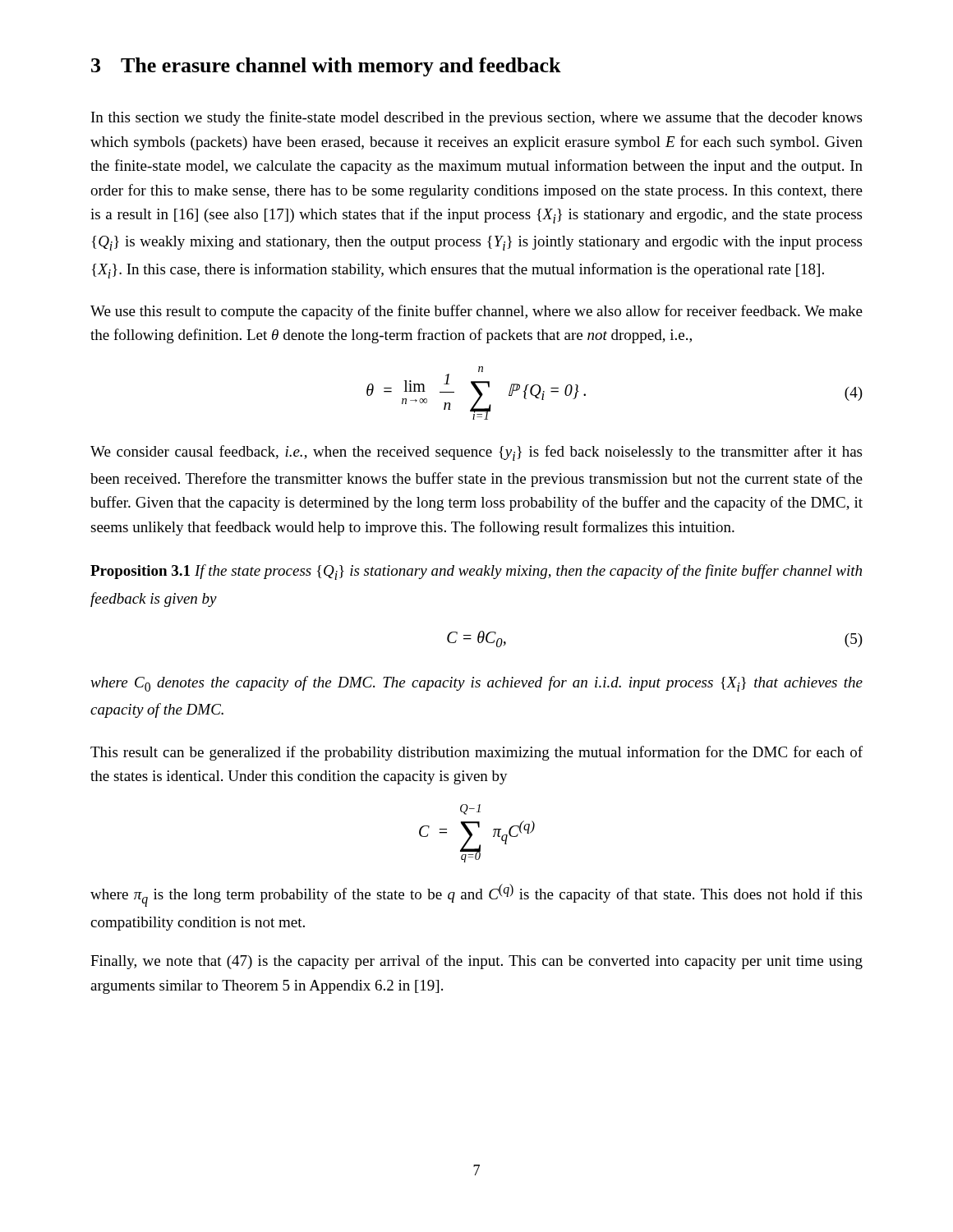Image resolution: width=953 pixels, height=1232 pixels.
Task: Navigate to the text starting "This result can be generalized if the"
Action: (476, 764)
